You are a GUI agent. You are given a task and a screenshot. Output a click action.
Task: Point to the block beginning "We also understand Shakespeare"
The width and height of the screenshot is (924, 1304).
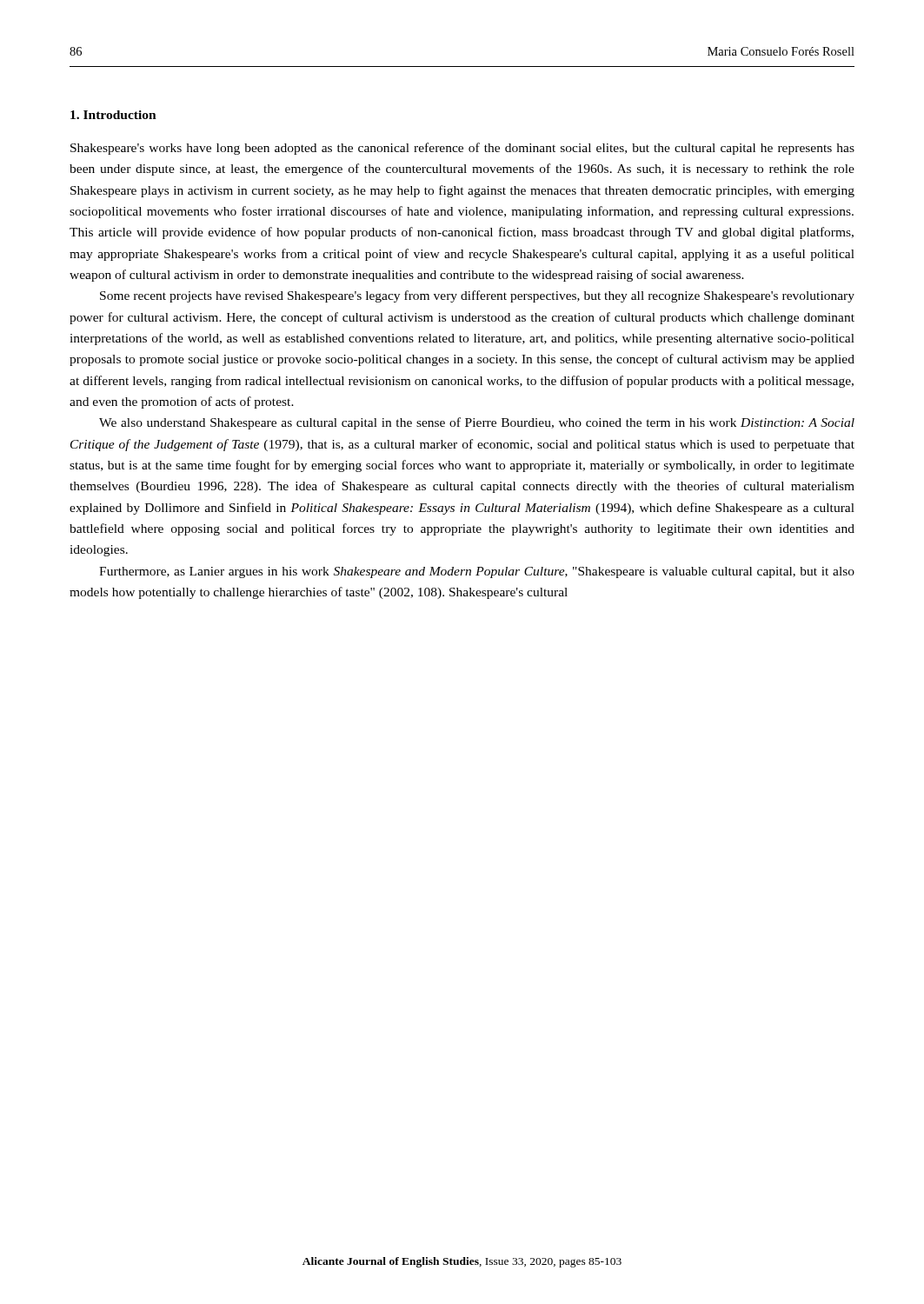tap(462, 486)
